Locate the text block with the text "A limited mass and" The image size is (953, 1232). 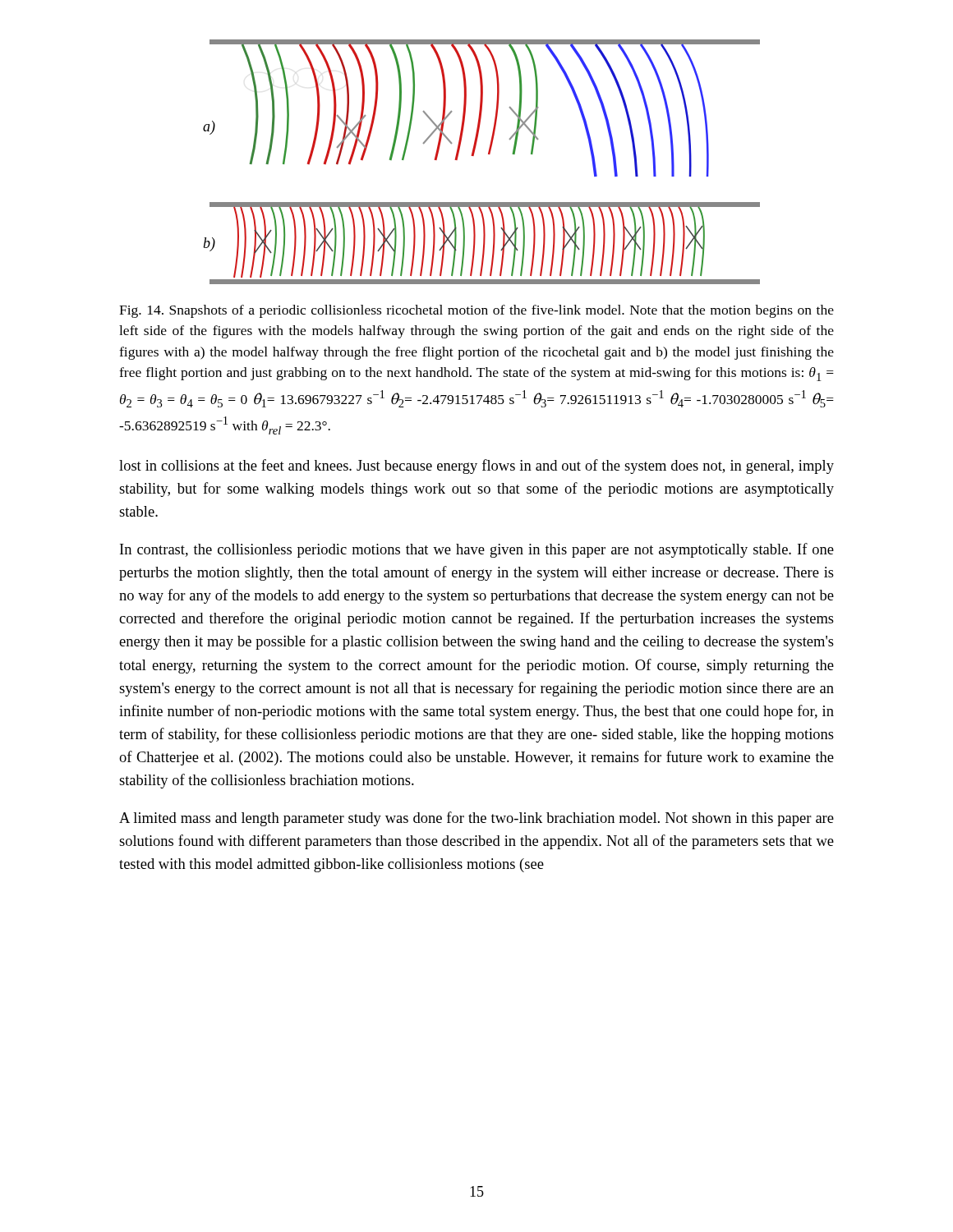tap(476, 841)
